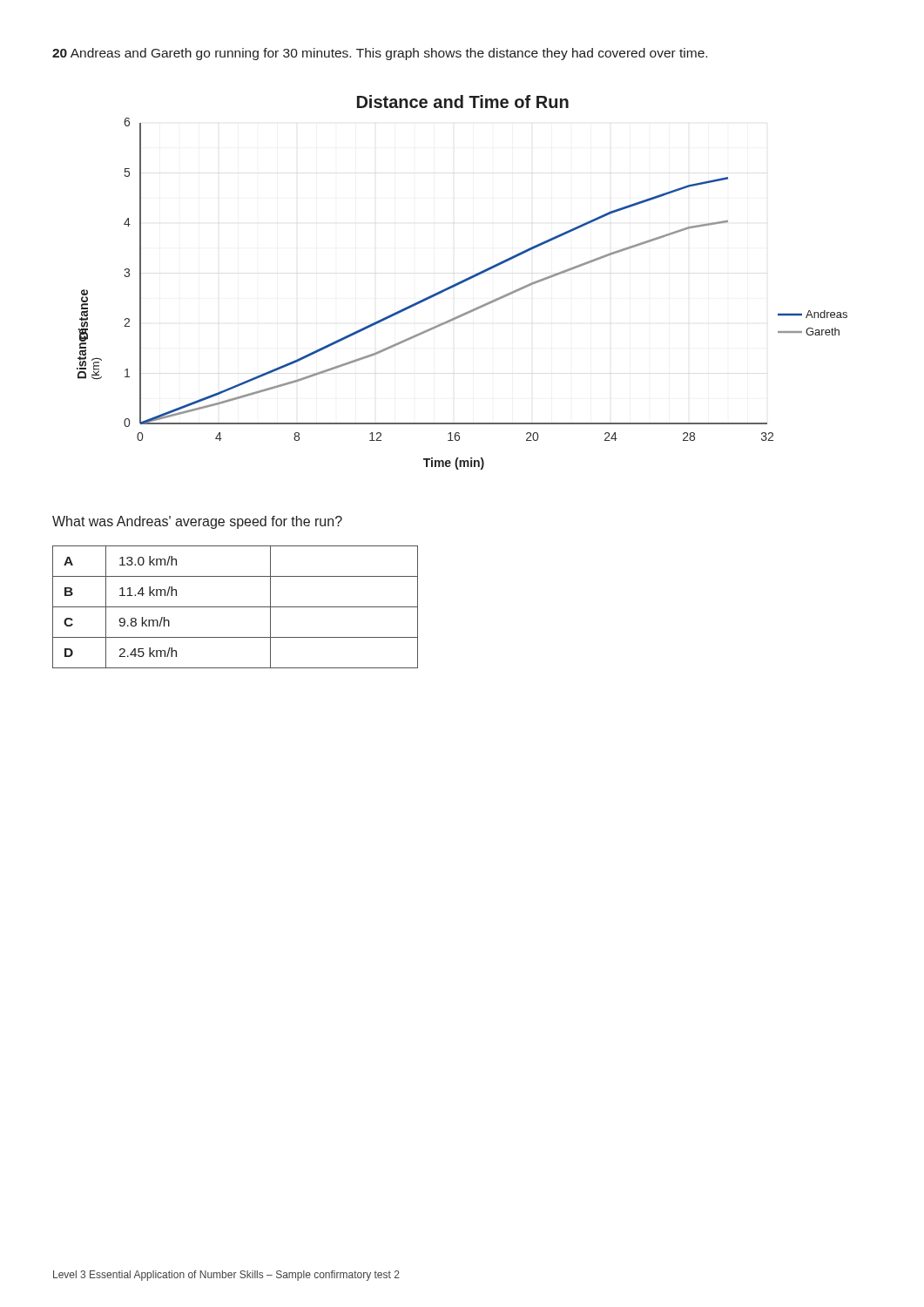Click on the text block that reads "What was Andreas' average speed"
924x1307 pixels.
(x=197, y=522)
